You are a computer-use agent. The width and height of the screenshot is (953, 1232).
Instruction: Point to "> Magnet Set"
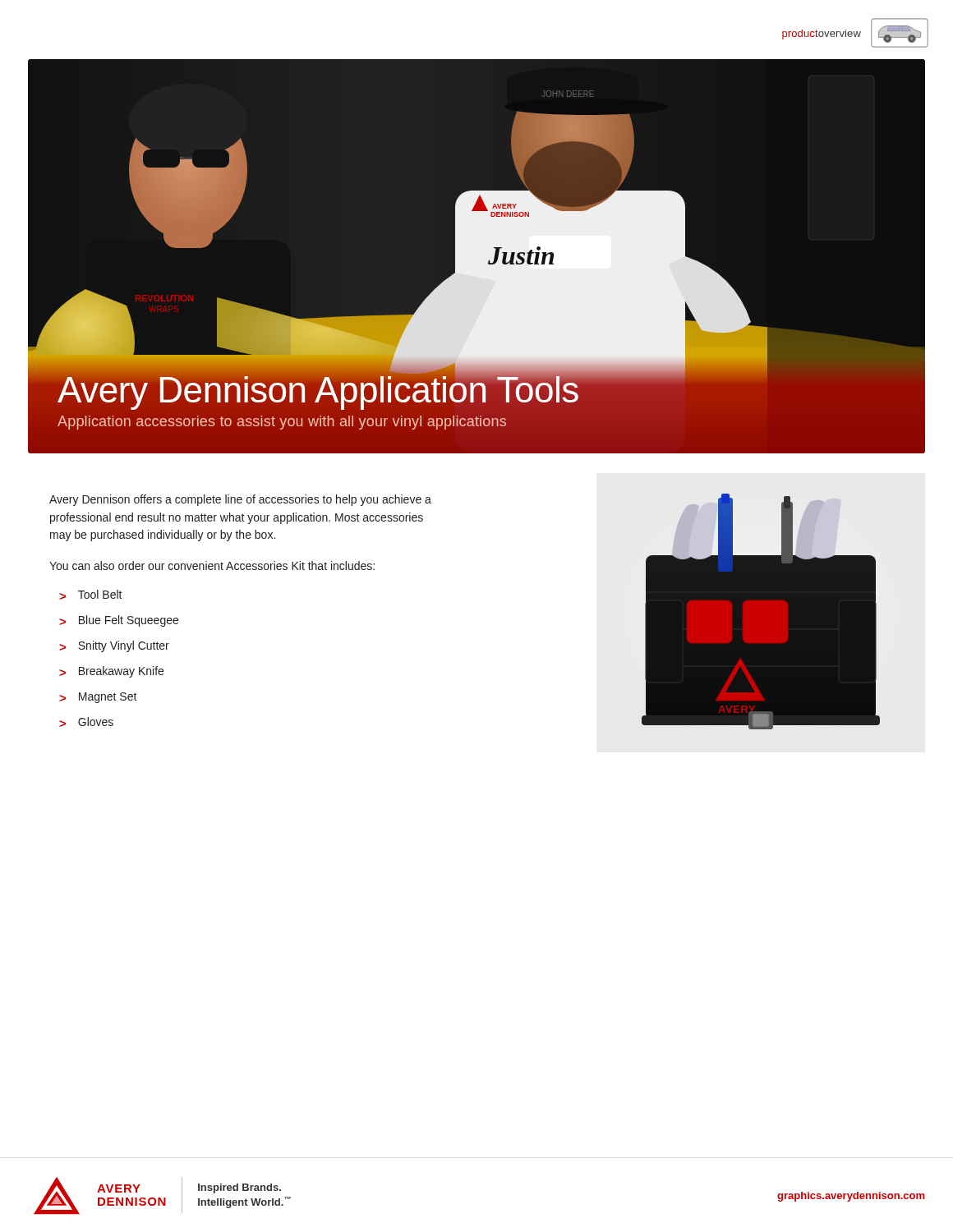pos(98,698)
